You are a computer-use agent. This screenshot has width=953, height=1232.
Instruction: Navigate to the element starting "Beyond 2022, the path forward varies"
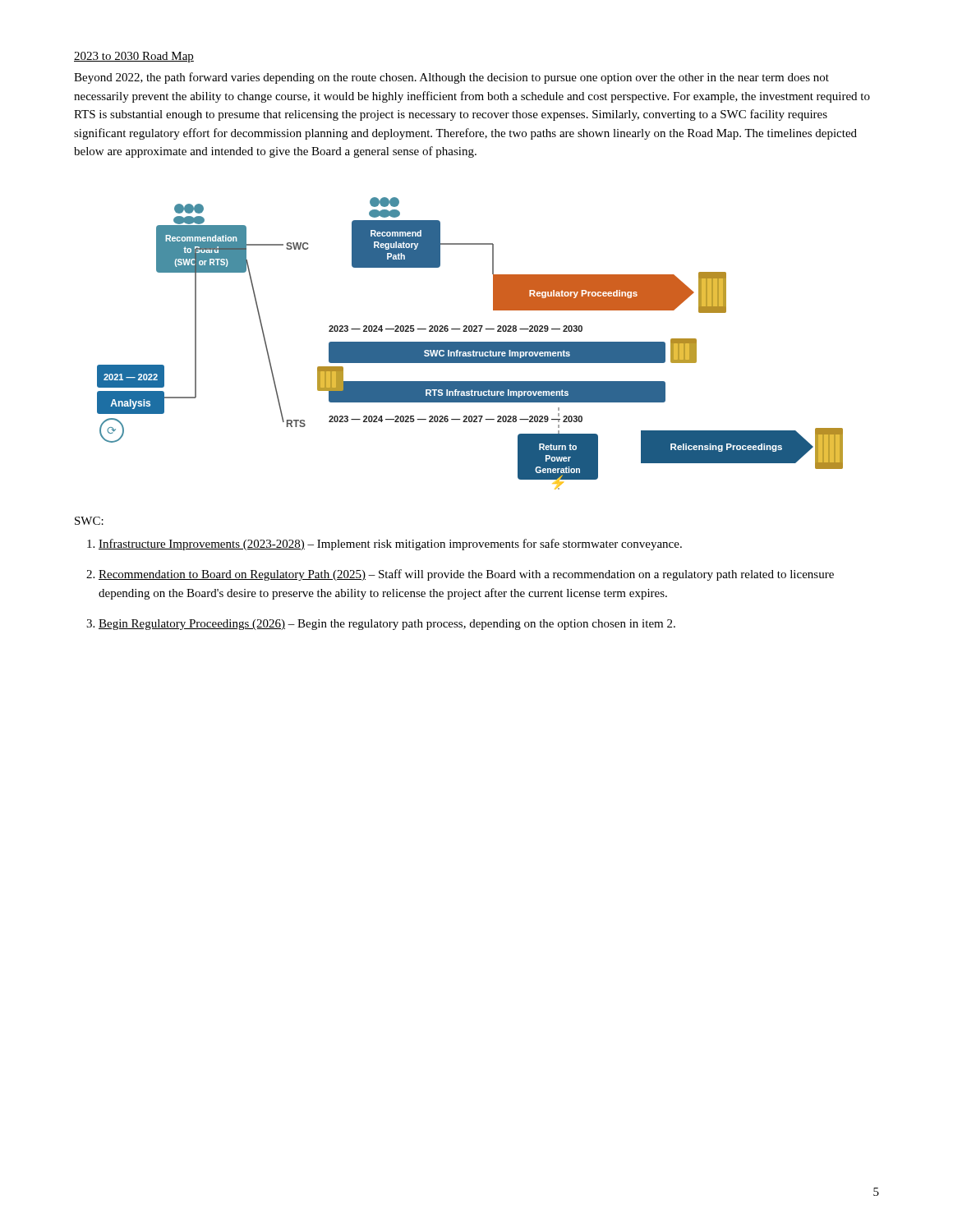coord(472,114)
